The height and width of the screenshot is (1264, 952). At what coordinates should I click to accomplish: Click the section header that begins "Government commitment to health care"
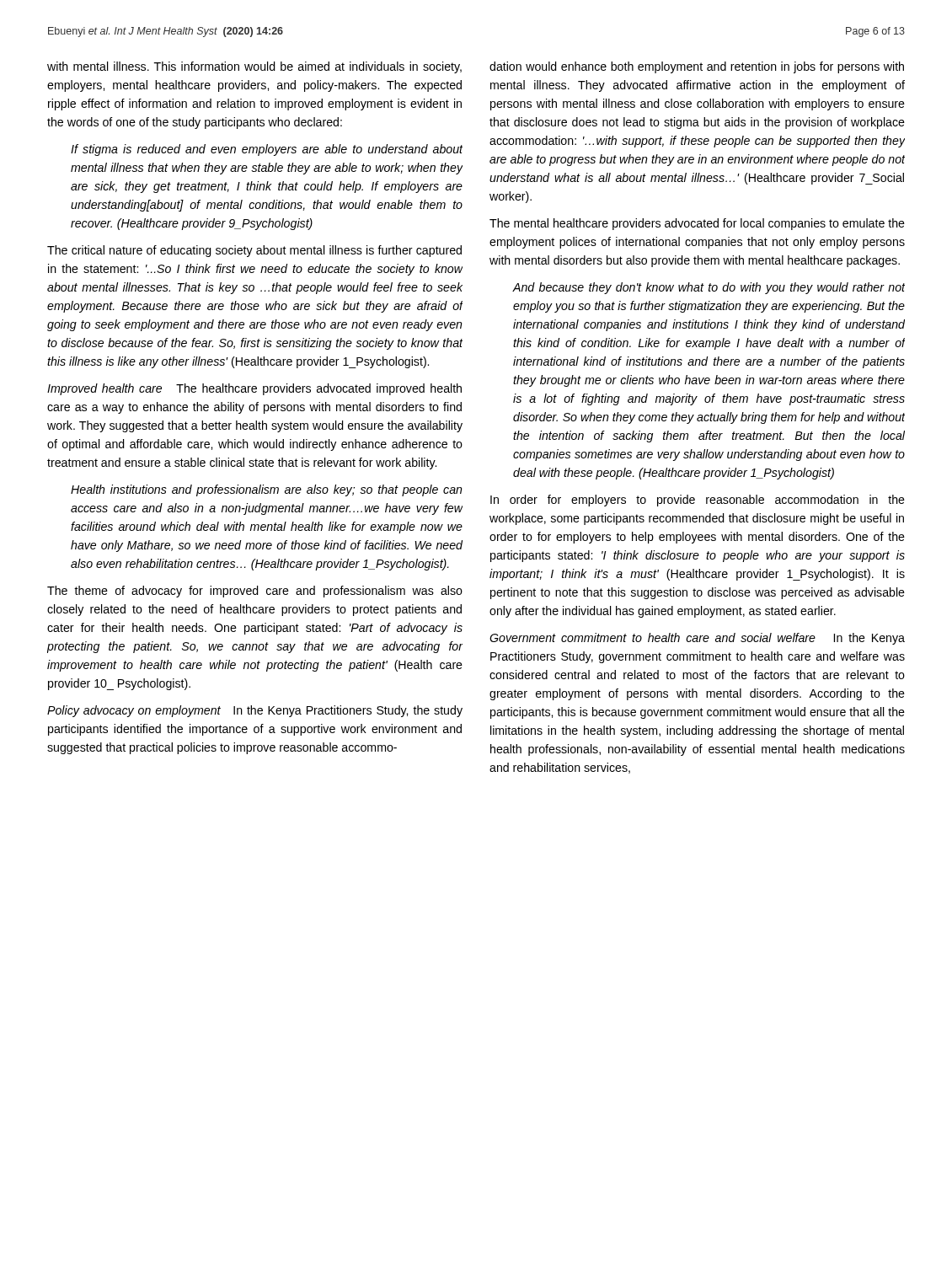(697, 703)
